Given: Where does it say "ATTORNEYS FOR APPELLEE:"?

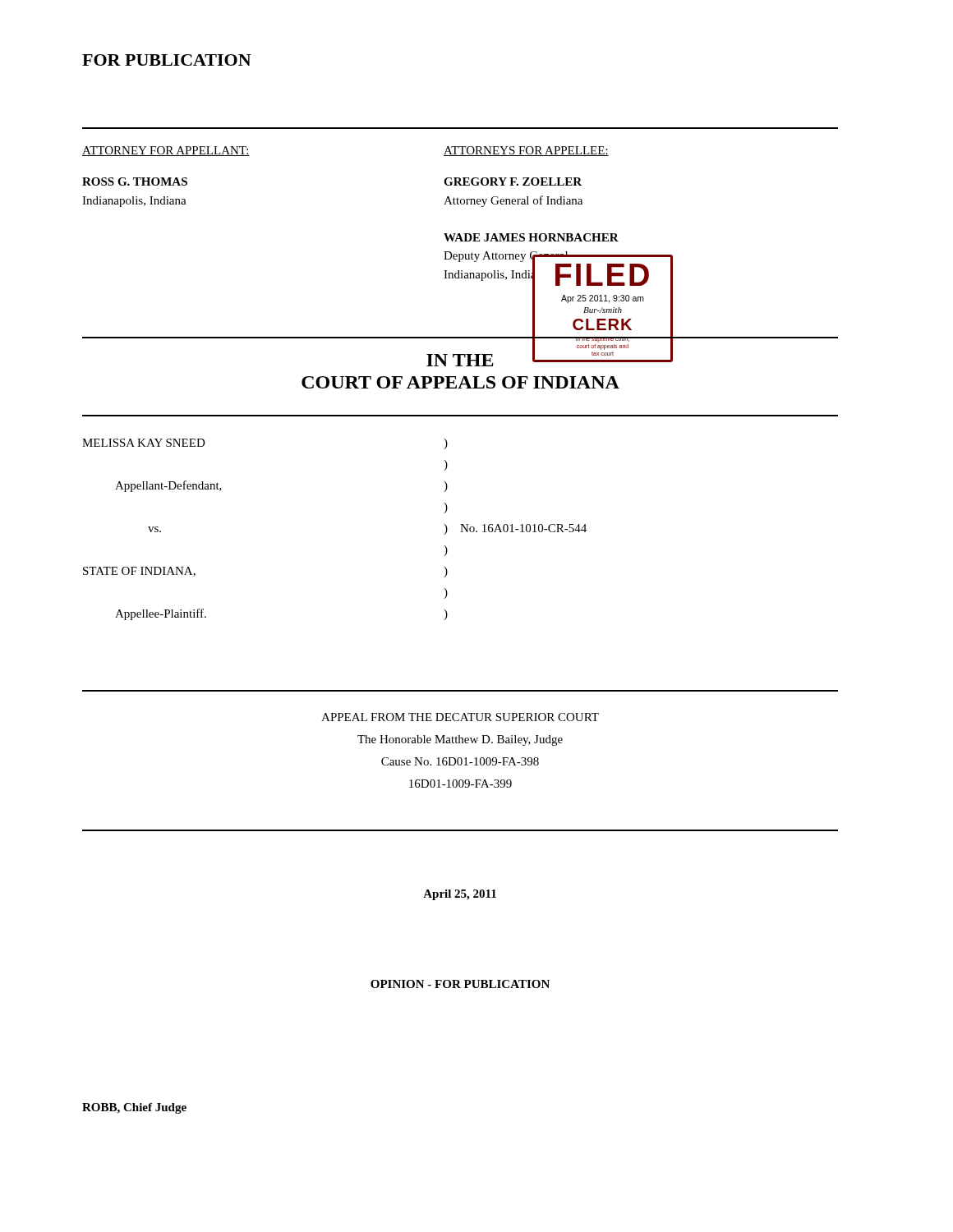Looking at the screenshot, I should tap(526, 150).
